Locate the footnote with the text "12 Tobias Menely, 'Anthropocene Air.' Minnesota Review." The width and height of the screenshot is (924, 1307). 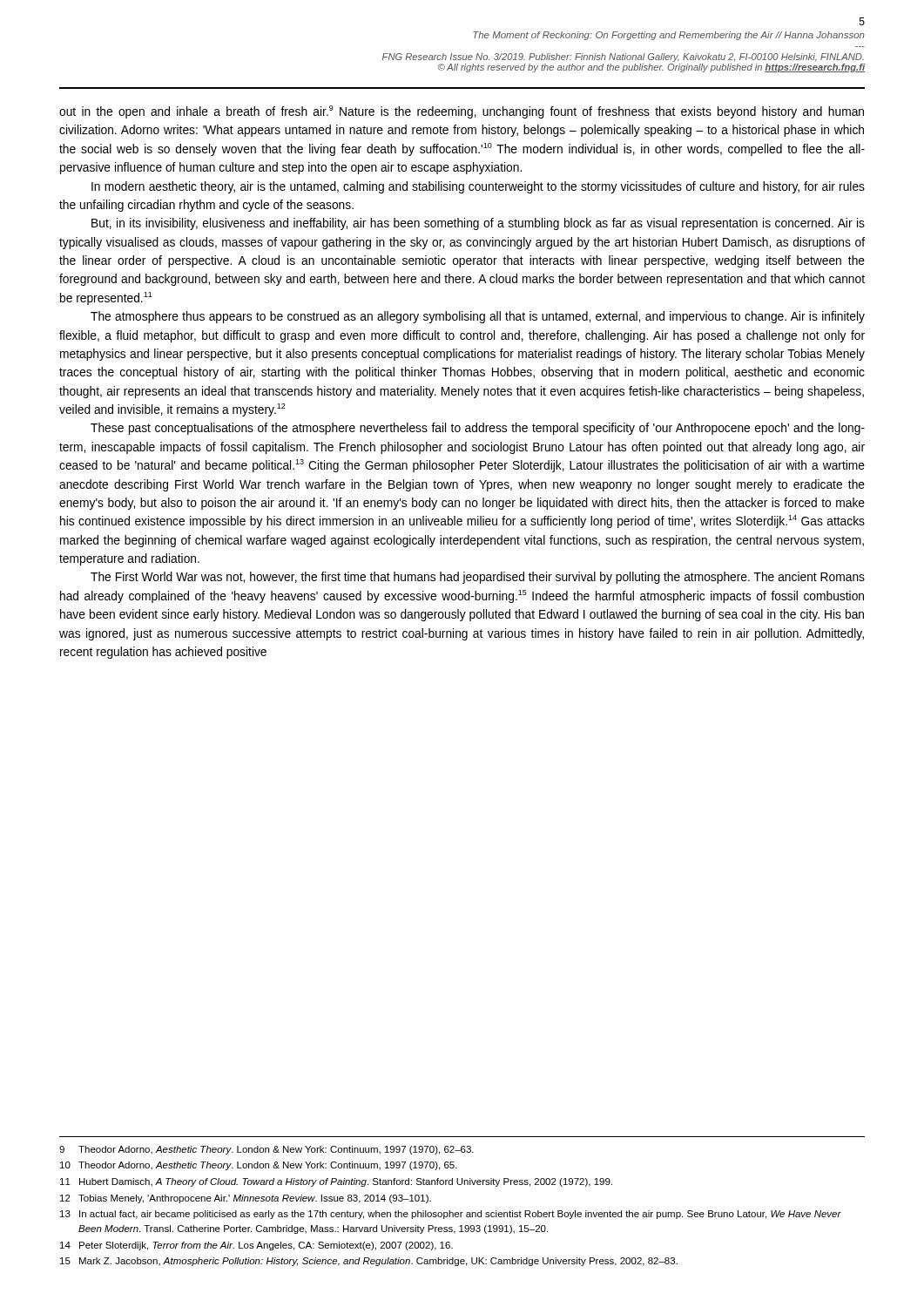tap(246, 1199)
